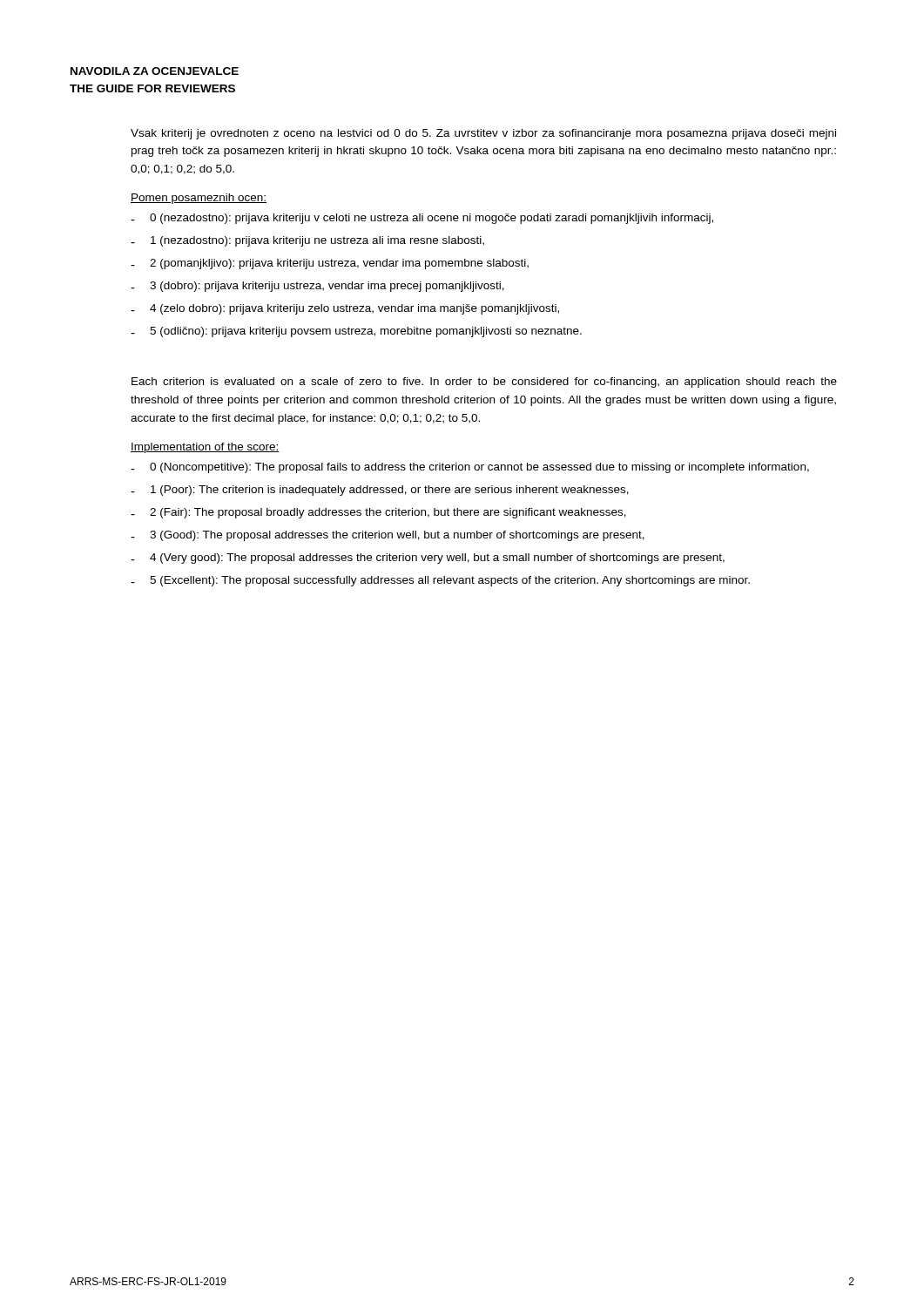Find the block on this page that starts "- 5 (Excellent): The"
Screen dimensions: 1307x924
(484, 581)
